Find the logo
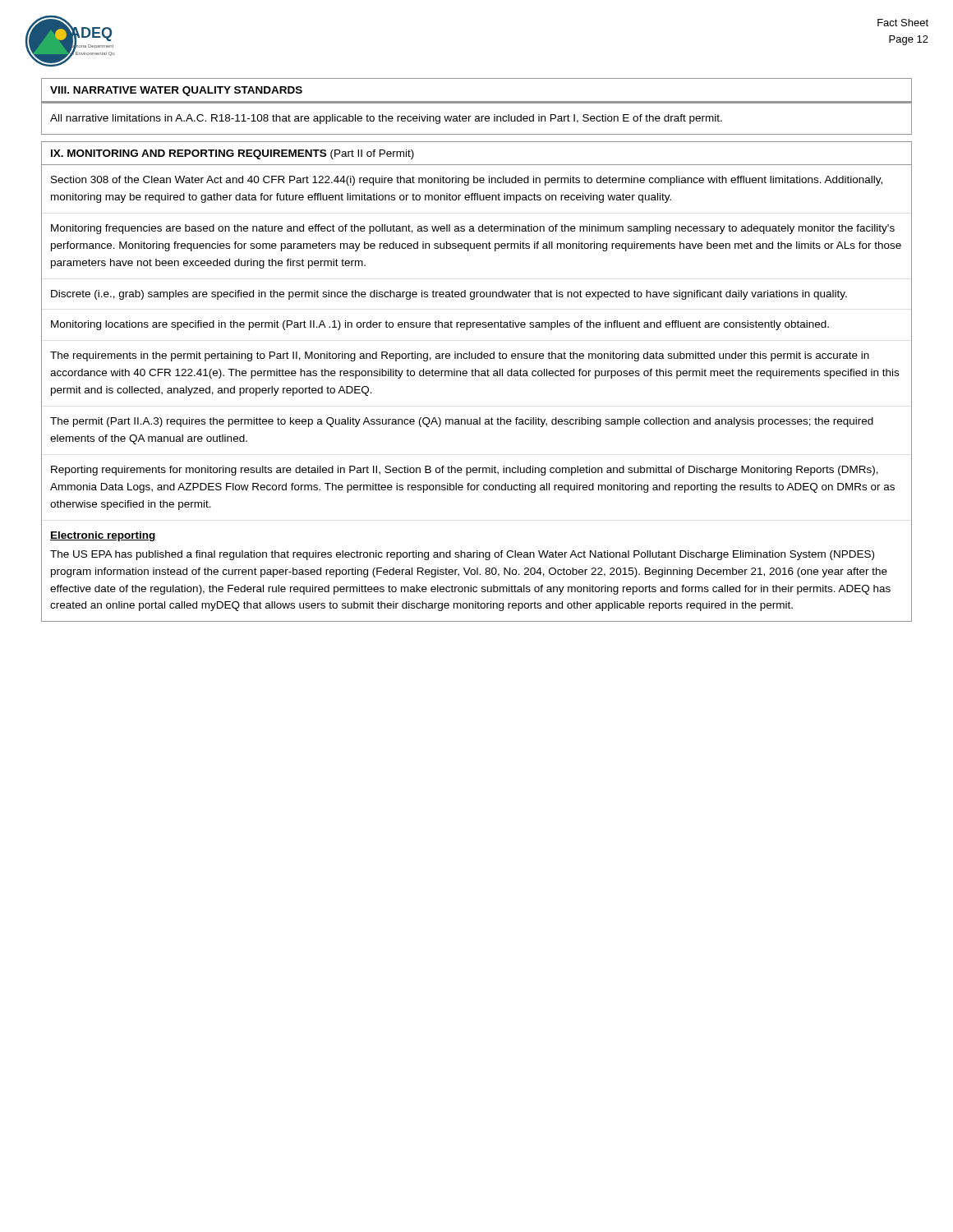Viewport: 953px width, 1232px height. pyautogui.click(x=70, y=41)
